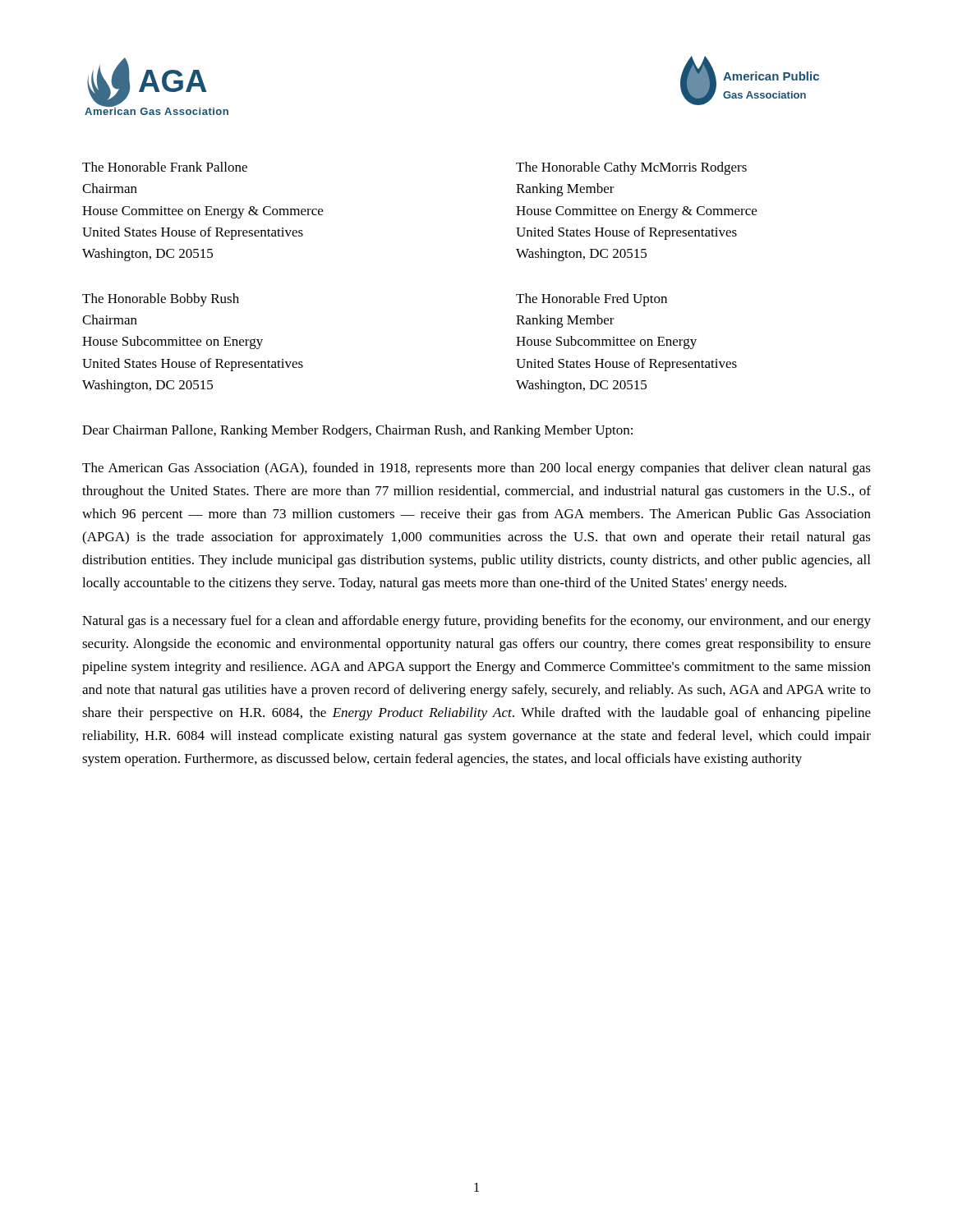Point to the block beginning "The Honorable Bobby"
This screenshot has width=953, height=1232.
(193, 342)
